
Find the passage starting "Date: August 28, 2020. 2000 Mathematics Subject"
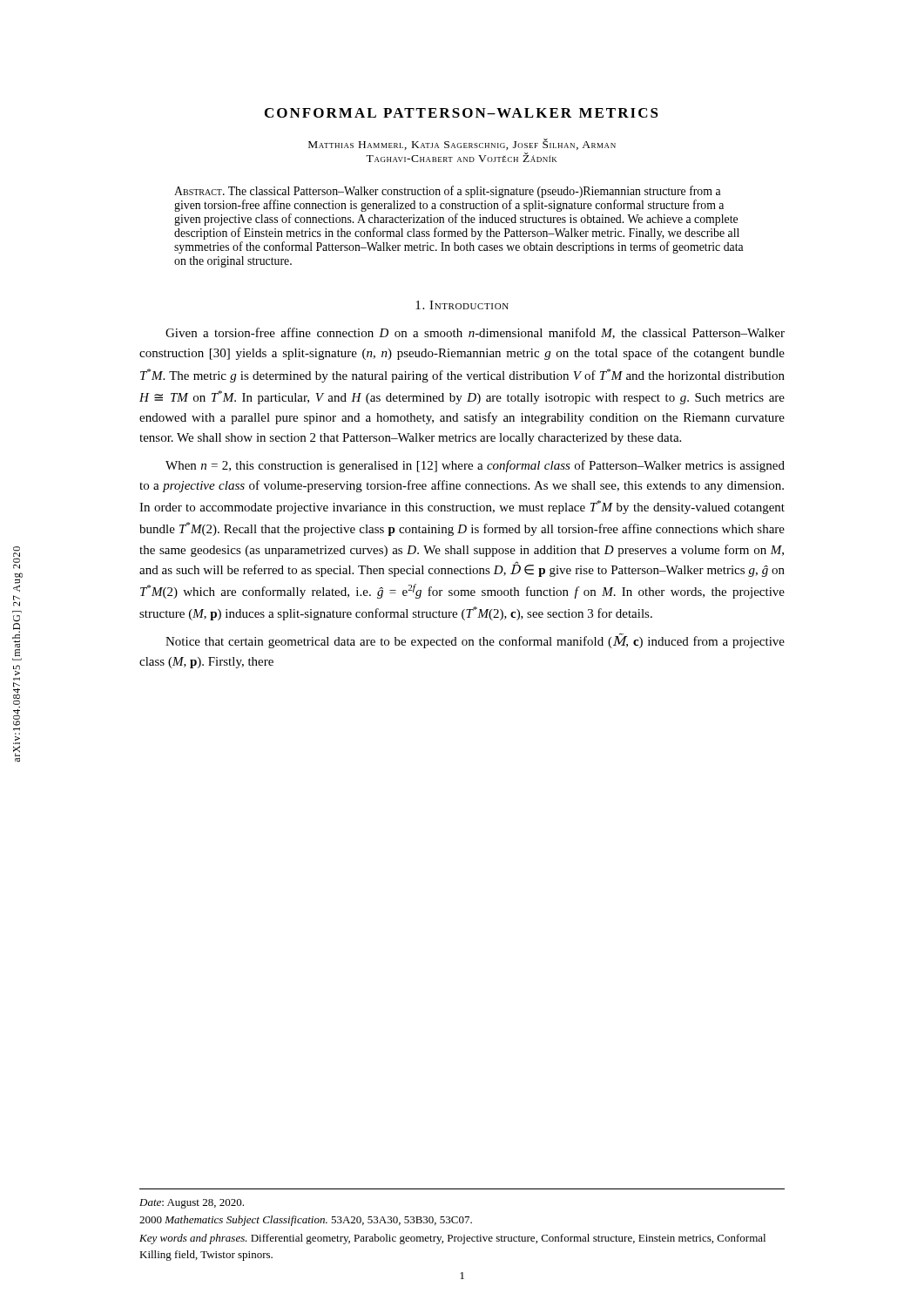click(x=462, y=1229)
